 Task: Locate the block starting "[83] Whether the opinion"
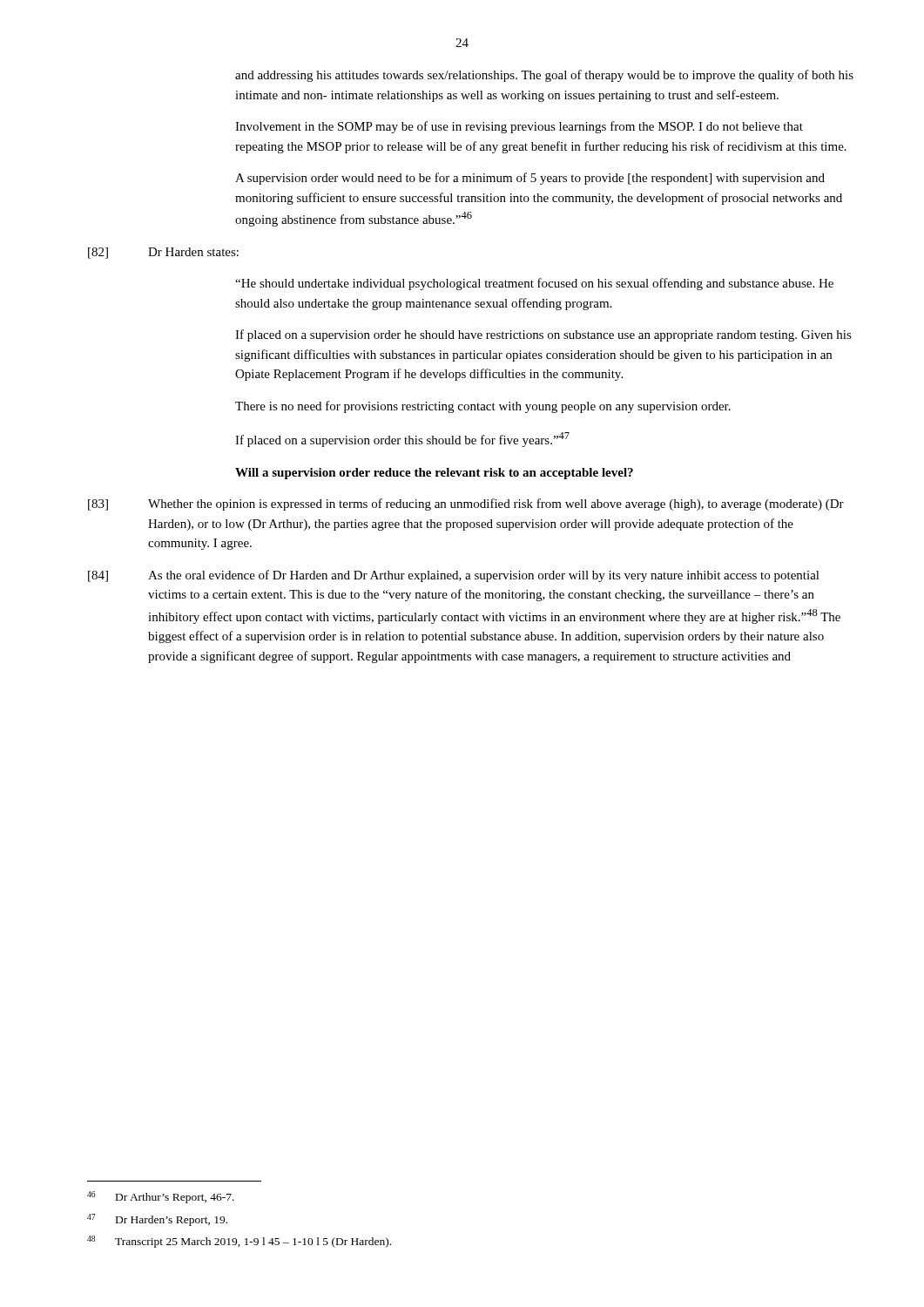(471, 523)
